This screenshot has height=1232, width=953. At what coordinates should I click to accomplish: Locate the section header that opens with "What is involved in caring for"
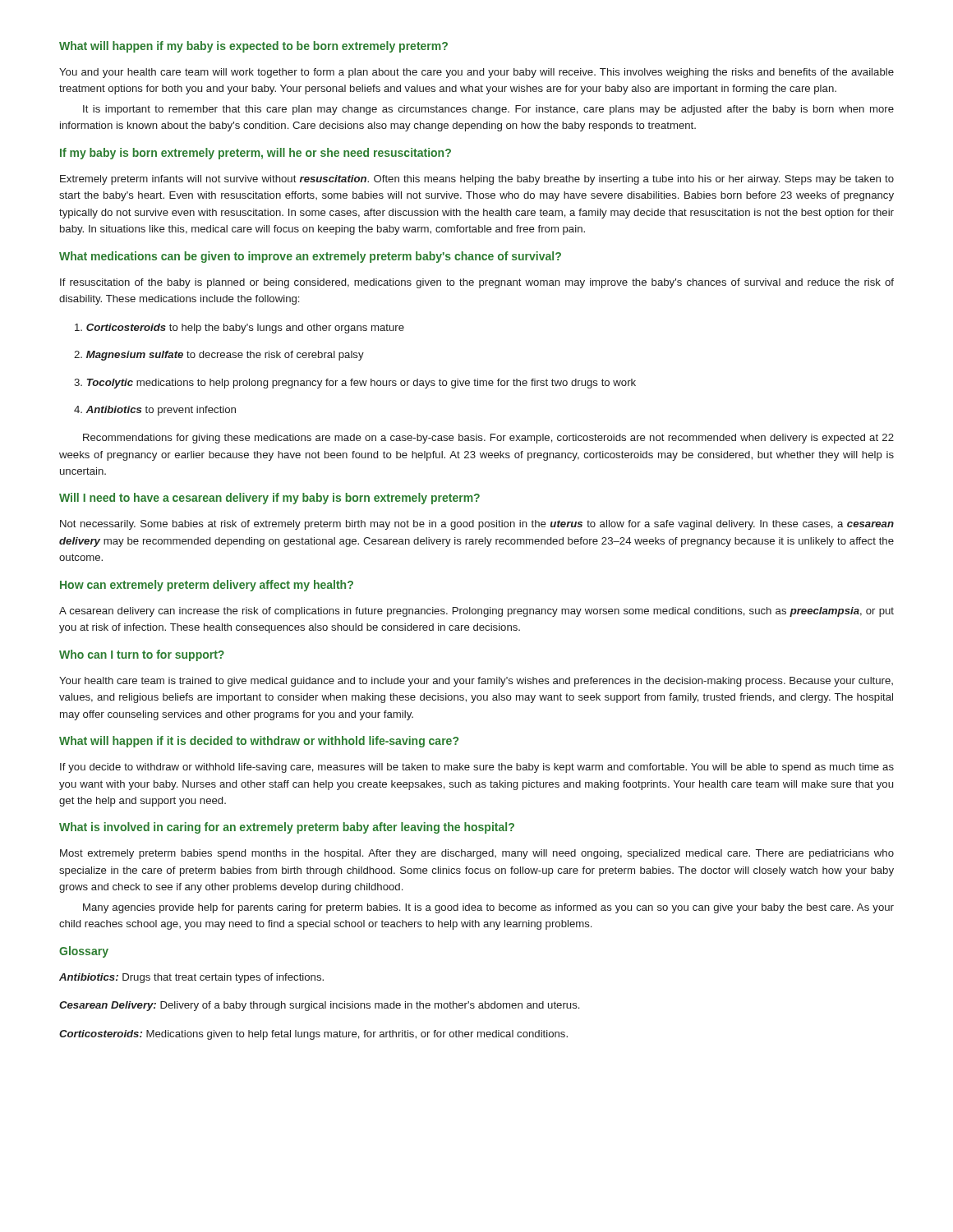[476, 827]
